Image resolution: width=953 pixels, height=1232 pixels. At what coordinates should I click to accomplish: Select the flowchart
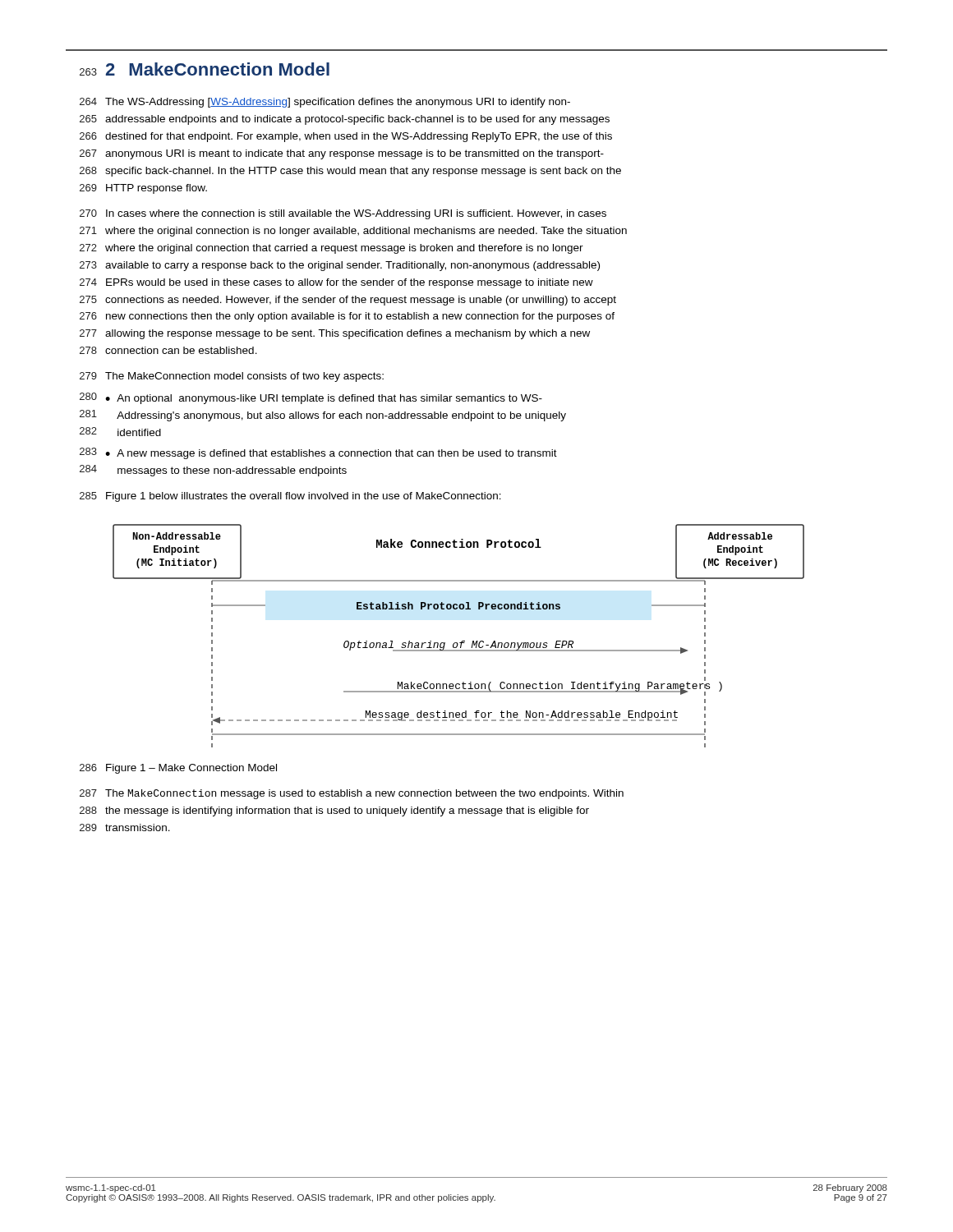coord(496,635)
